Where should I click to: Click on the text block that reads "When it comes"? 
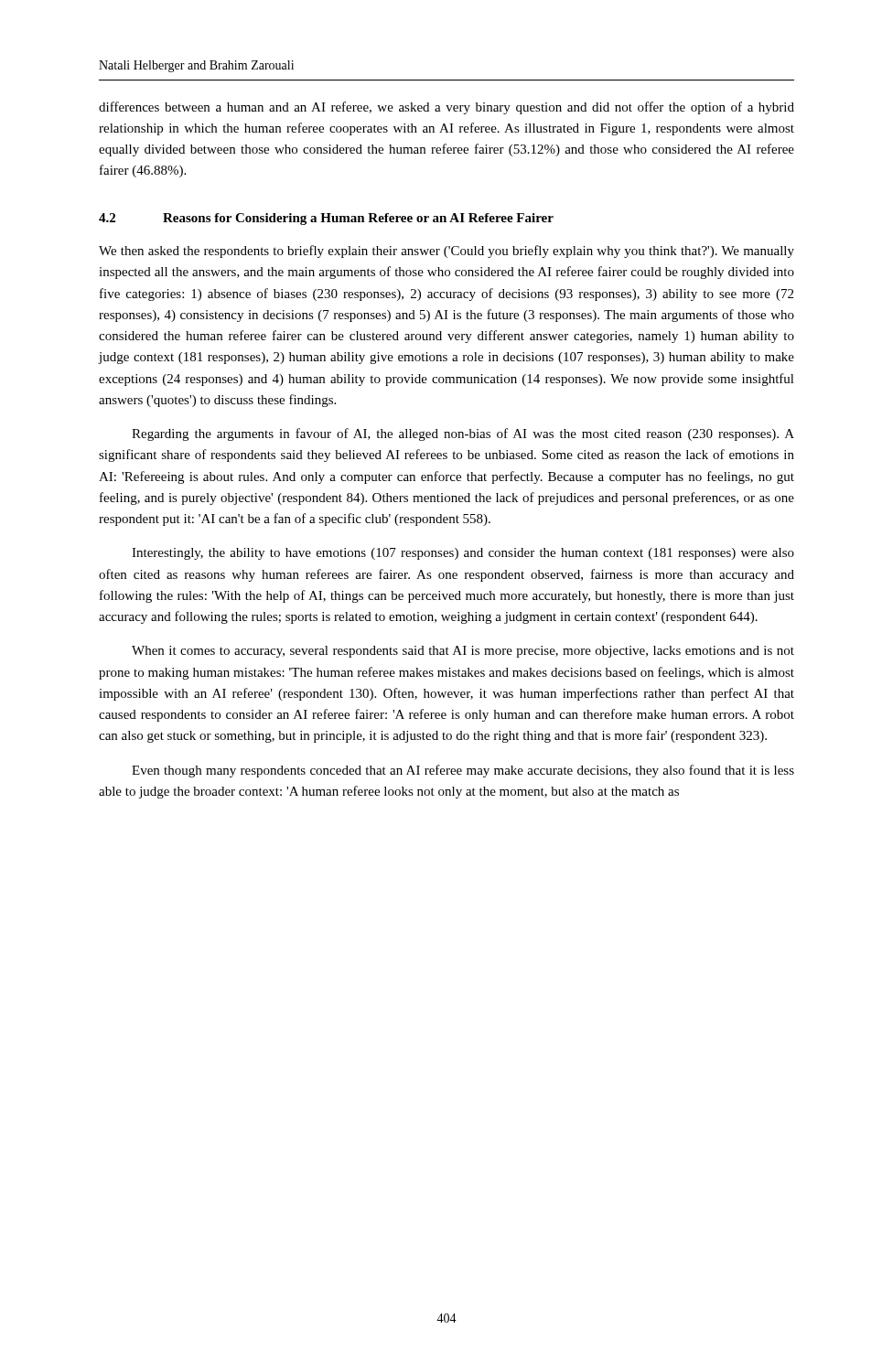tap(446, 693)
